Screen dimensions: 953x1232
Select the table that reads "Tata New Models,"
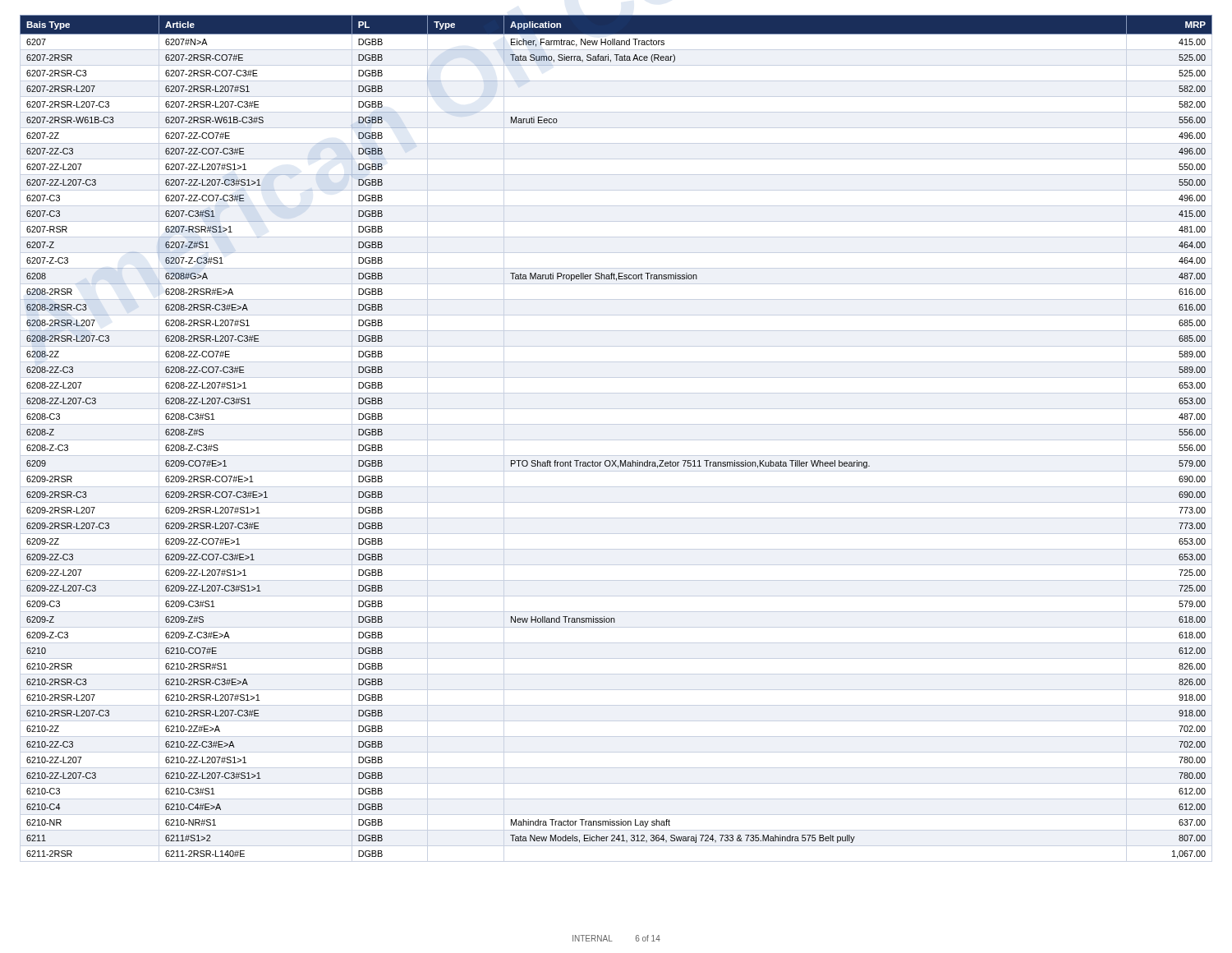[616, 438]
